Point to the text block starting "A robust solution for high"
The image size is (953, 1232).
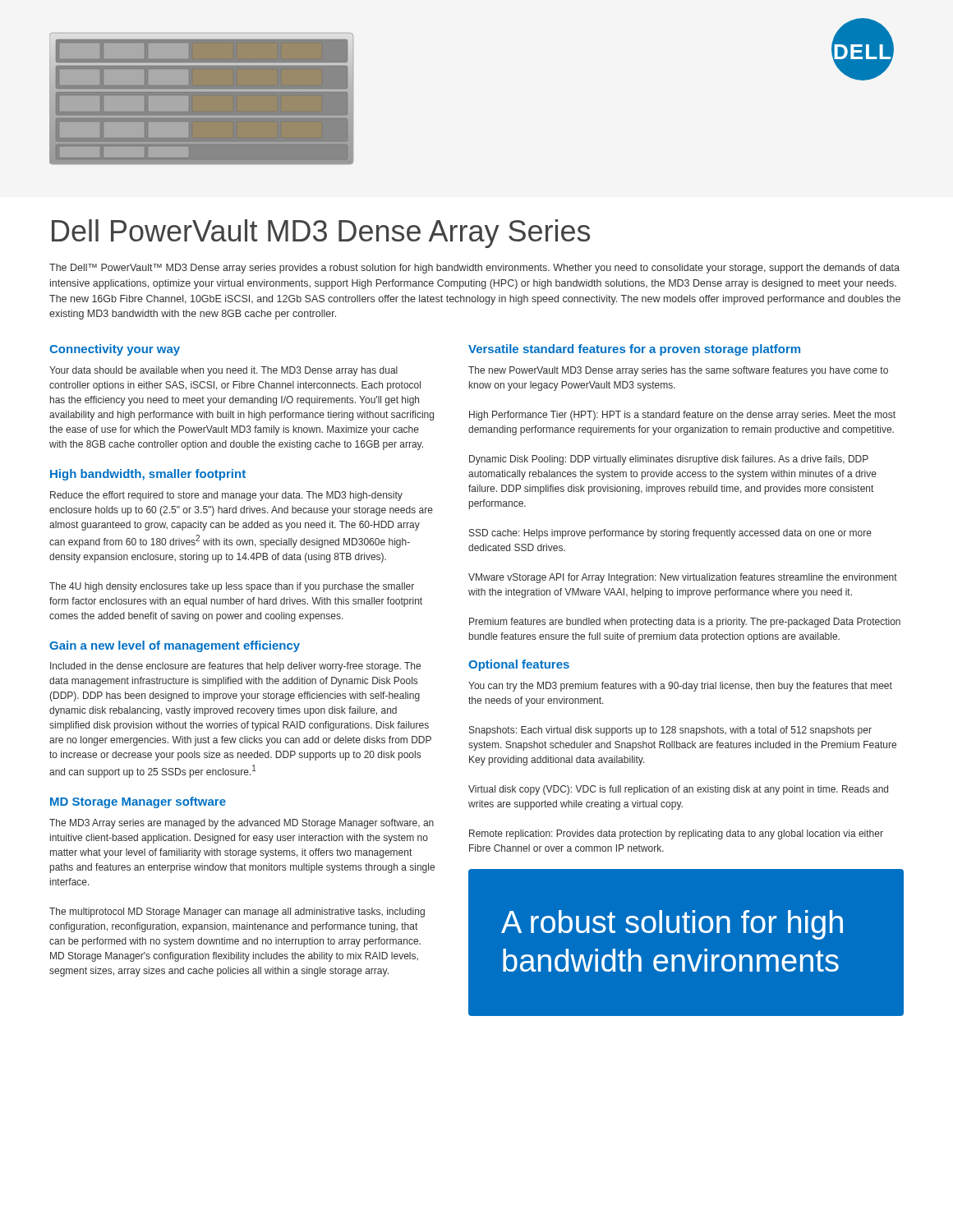(673, 942)
